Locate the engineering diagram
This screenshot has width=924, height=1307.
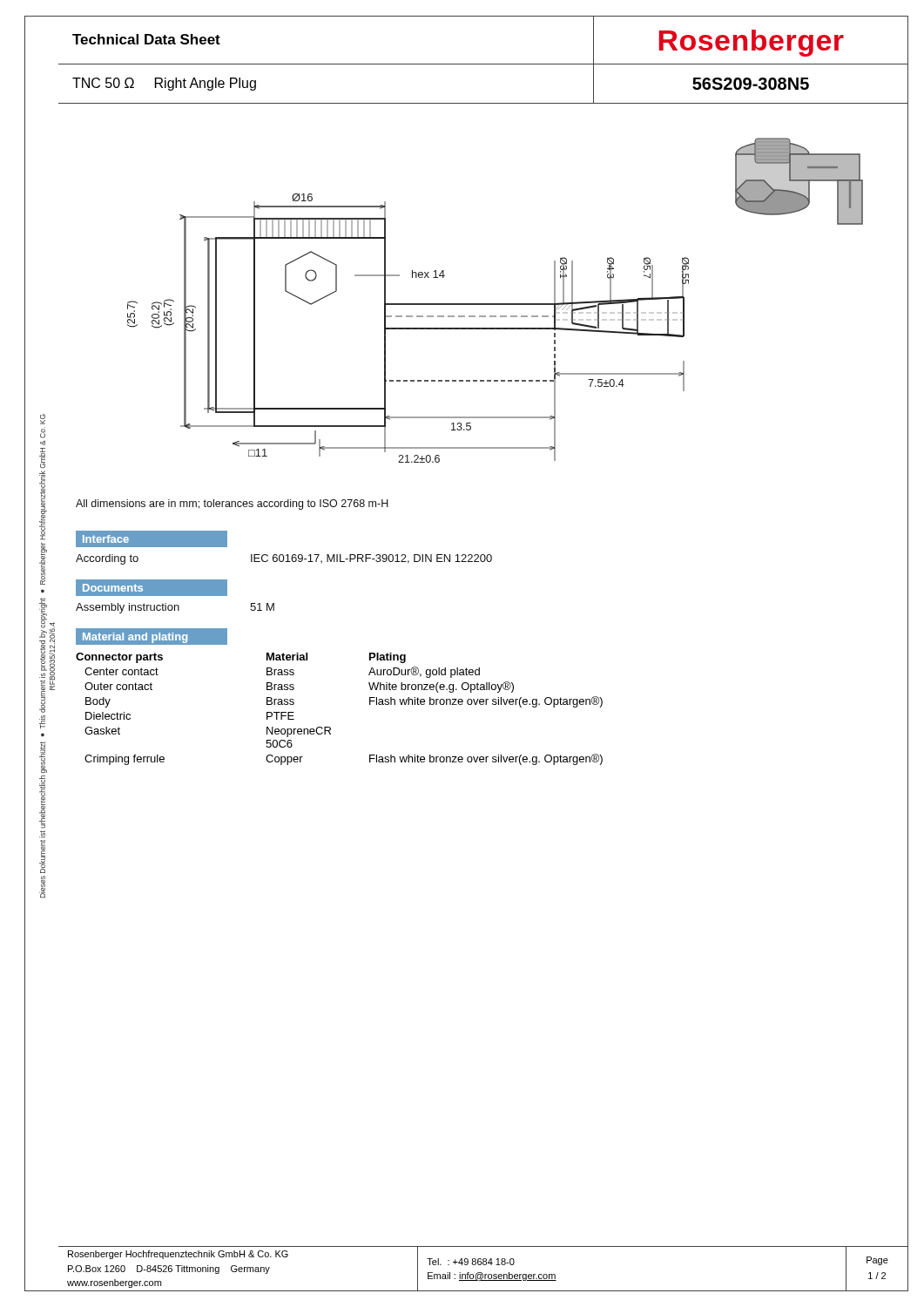pos(483,295)
